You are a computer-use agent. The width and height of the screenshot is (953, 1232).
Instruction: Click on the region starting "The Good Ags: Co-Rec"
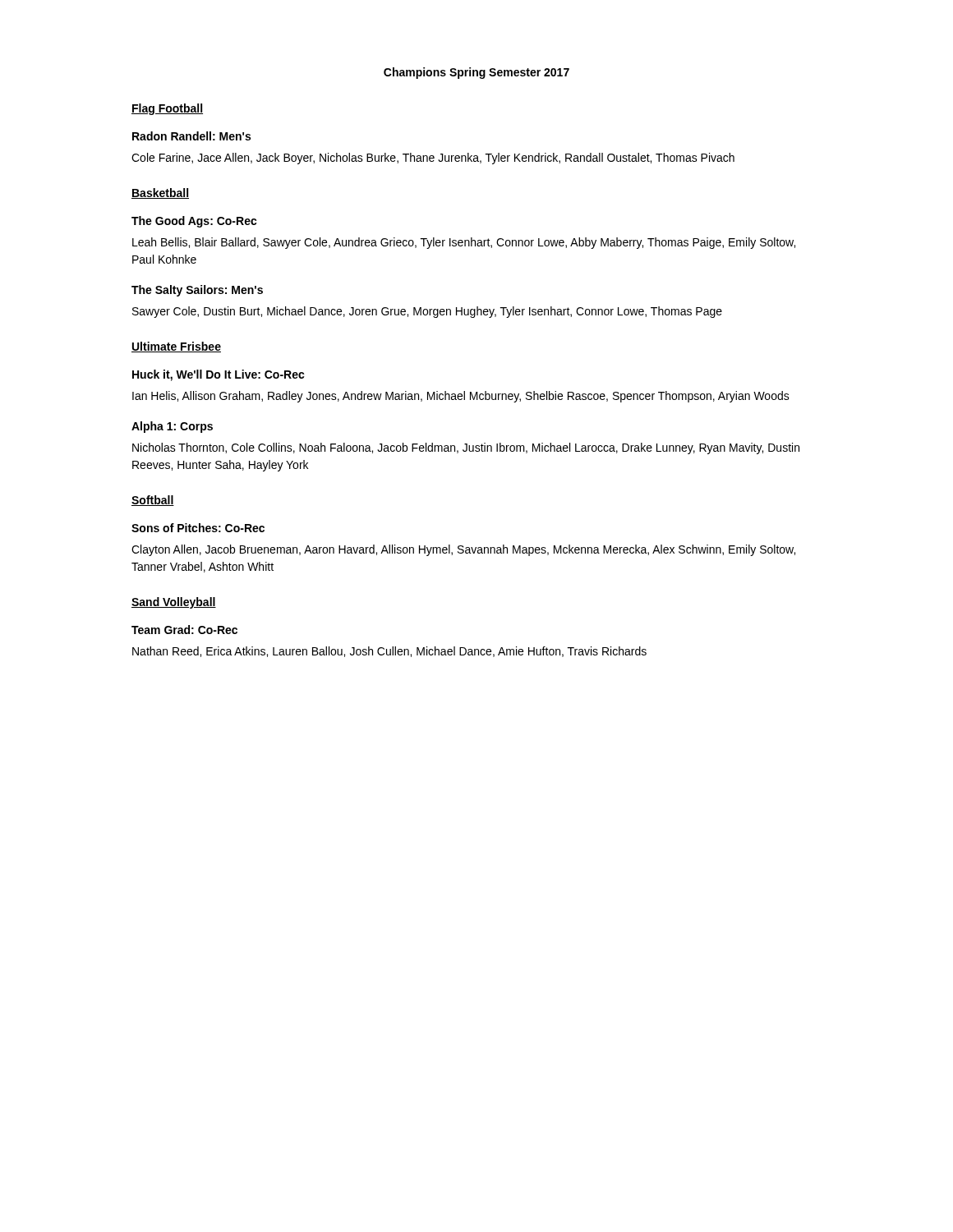point(194,221)
